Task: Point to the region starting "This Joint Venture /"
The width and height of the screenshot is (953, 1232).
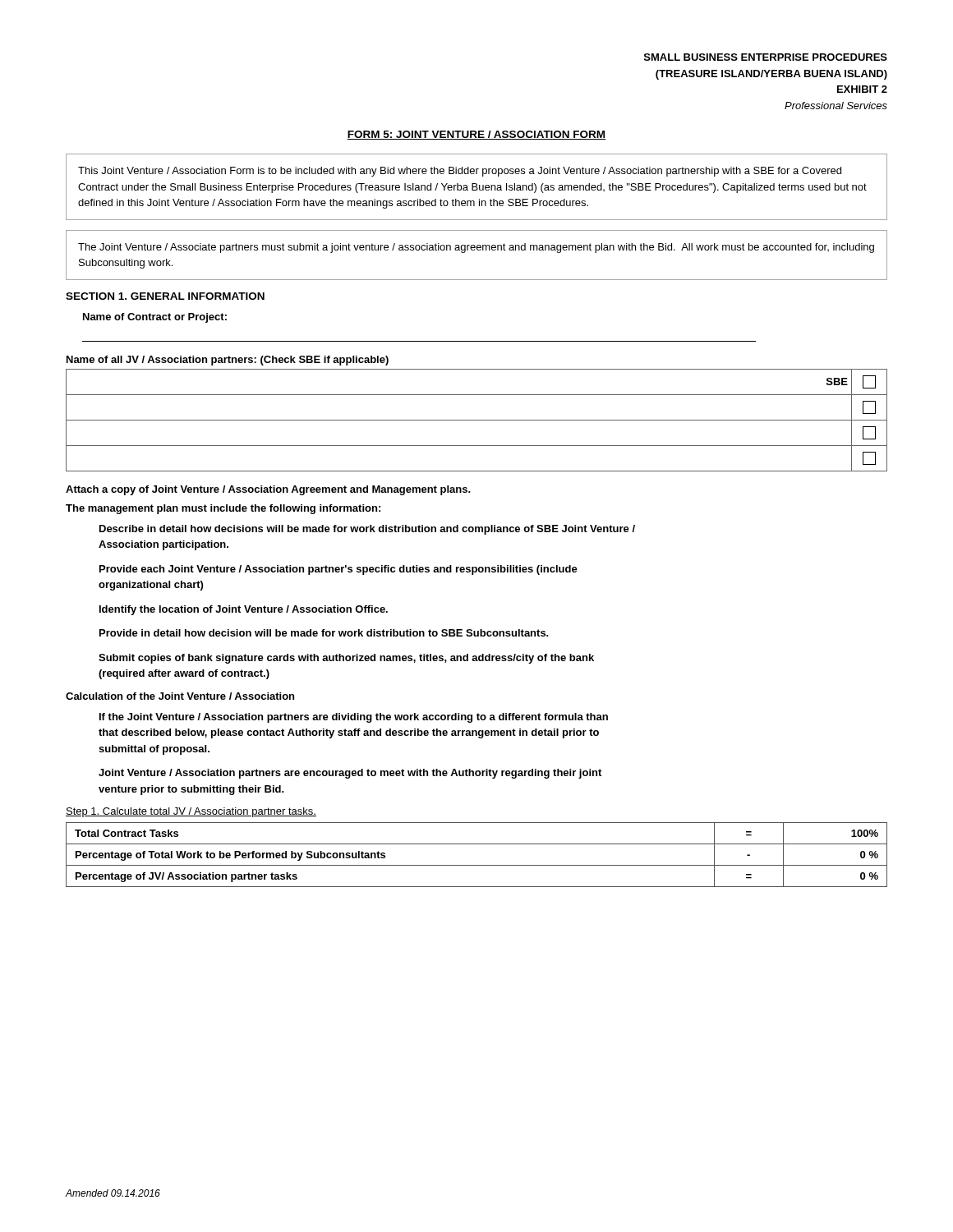Action: [472, 186]
